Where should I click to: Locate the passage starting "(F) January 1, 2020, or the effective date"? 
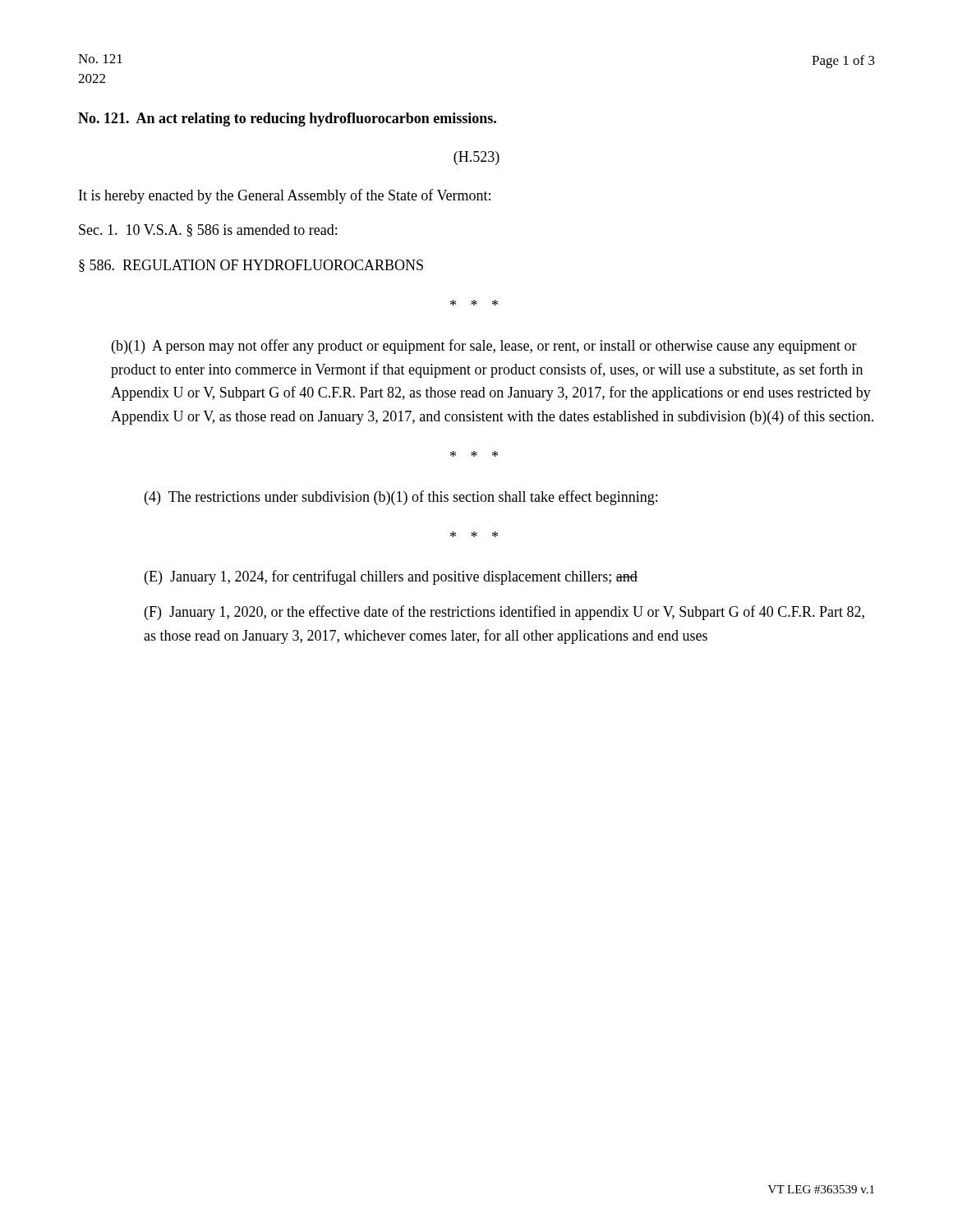[504, 624]
